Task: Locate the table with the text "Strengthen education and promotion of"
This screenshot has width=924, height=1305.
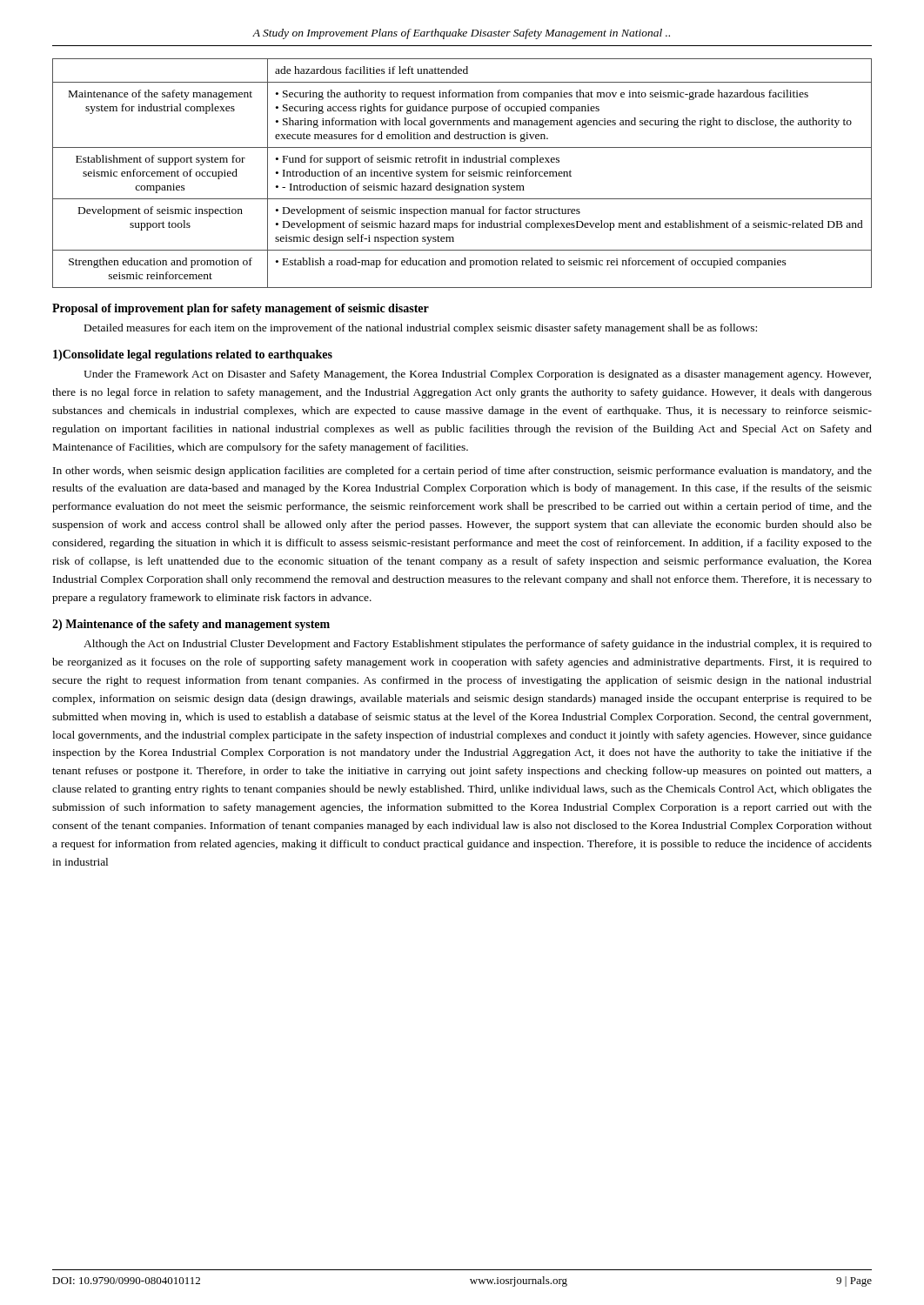Action: (x=462, y=173)
